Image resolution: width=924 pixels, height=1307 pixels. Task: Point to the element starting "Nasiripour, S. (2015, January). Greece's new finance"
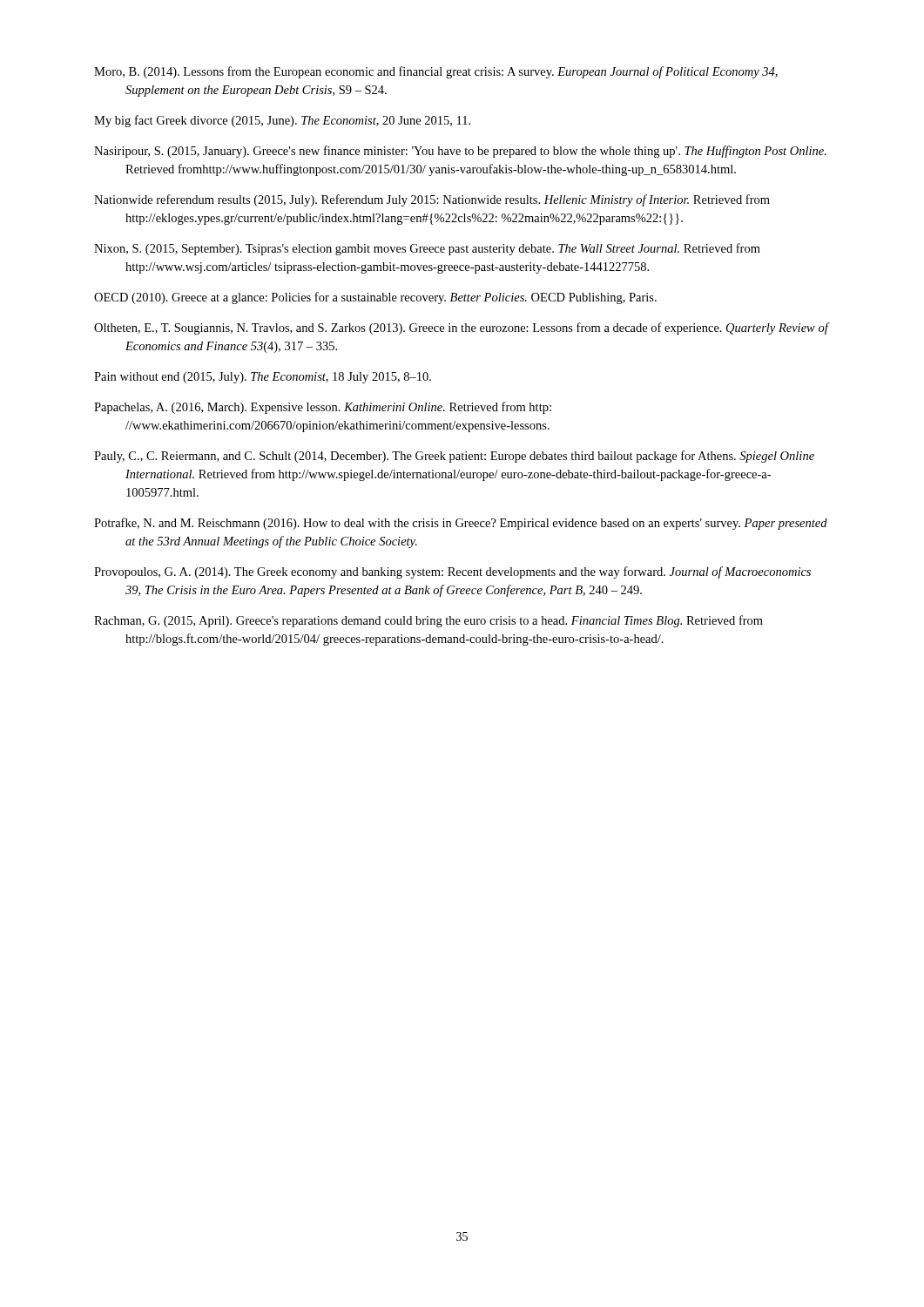(461, 160)
